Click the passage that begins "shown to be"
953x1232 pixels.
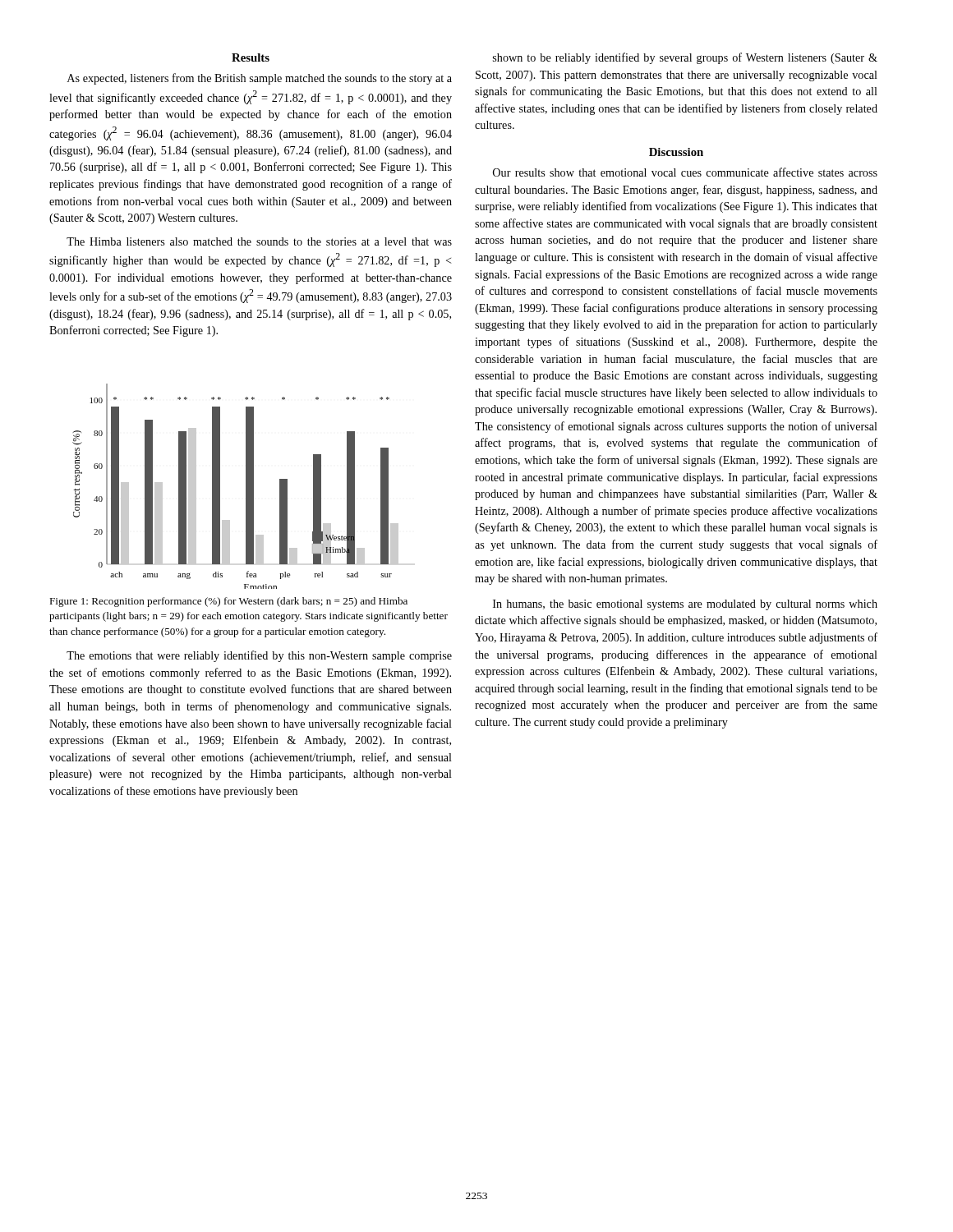[676, 92]
